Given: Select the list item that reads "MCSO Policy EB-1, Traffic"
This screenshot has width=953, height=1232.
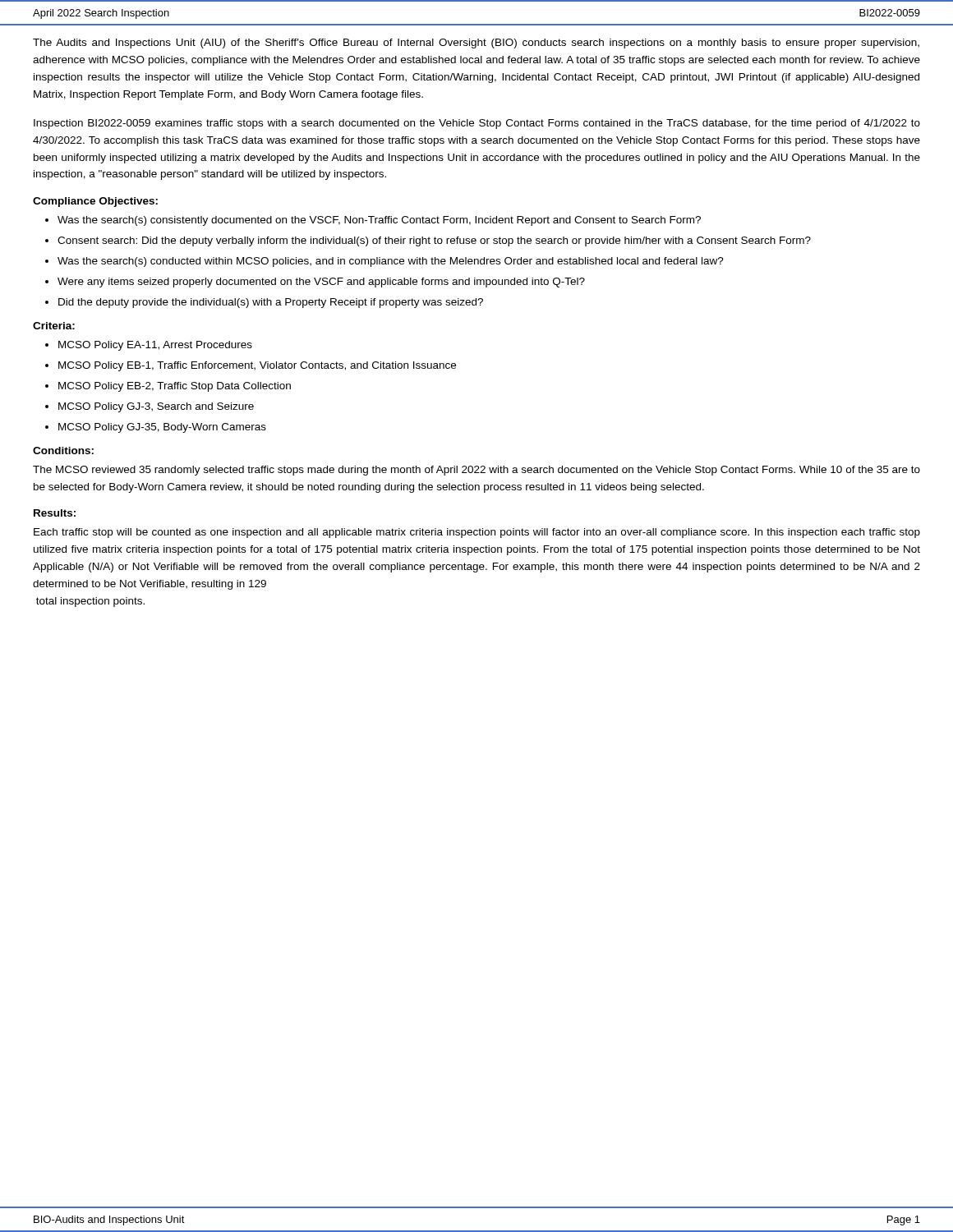Looking at the screenshot, I should click(x=257, y=365).
